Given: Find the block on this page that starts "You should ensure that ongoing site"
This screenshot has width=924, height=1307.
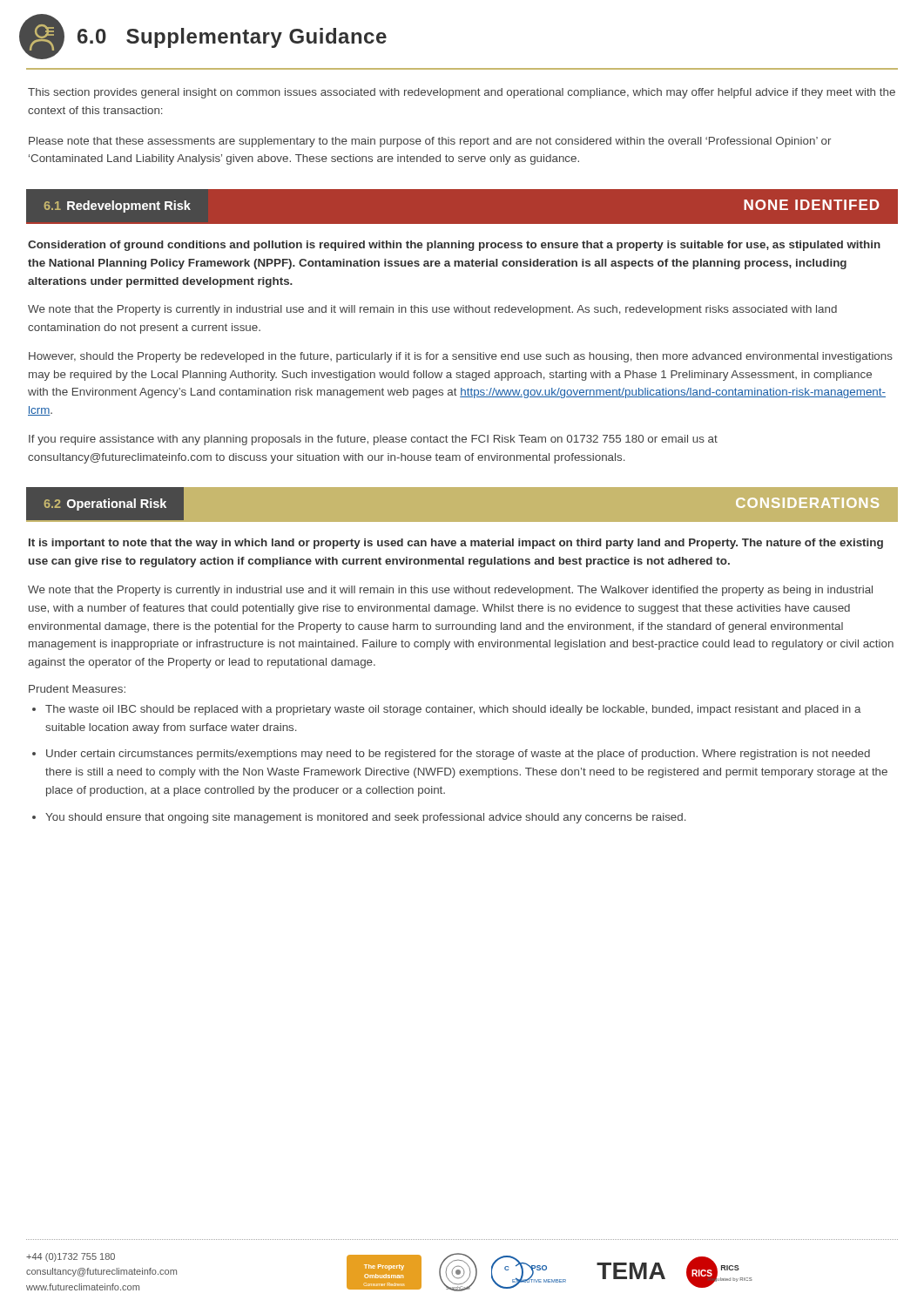Looking at the screenshot, I should (x=366, y=817).
